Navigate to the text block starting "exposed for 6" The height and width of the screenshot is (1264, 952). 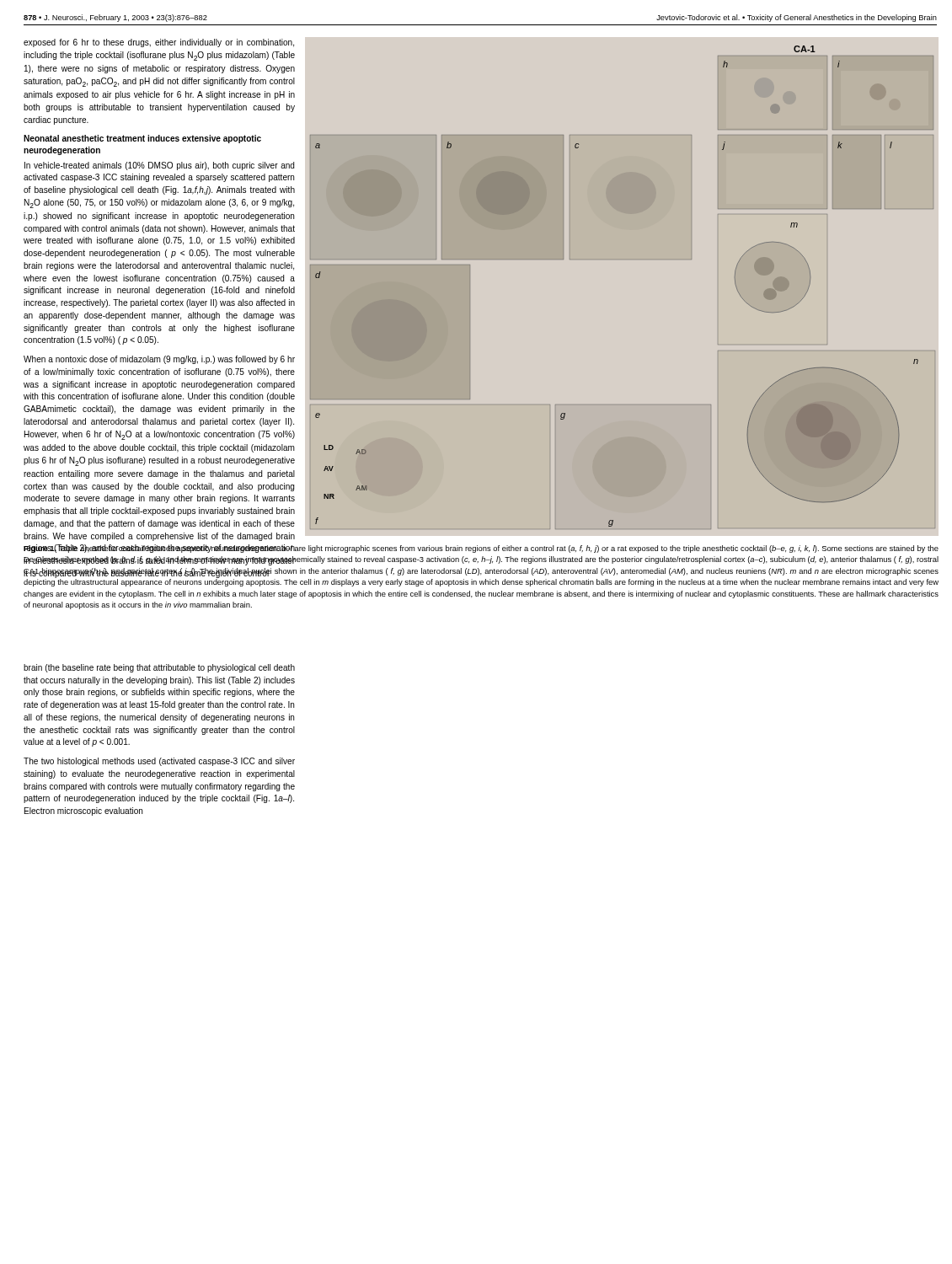(x=159, y=81)
